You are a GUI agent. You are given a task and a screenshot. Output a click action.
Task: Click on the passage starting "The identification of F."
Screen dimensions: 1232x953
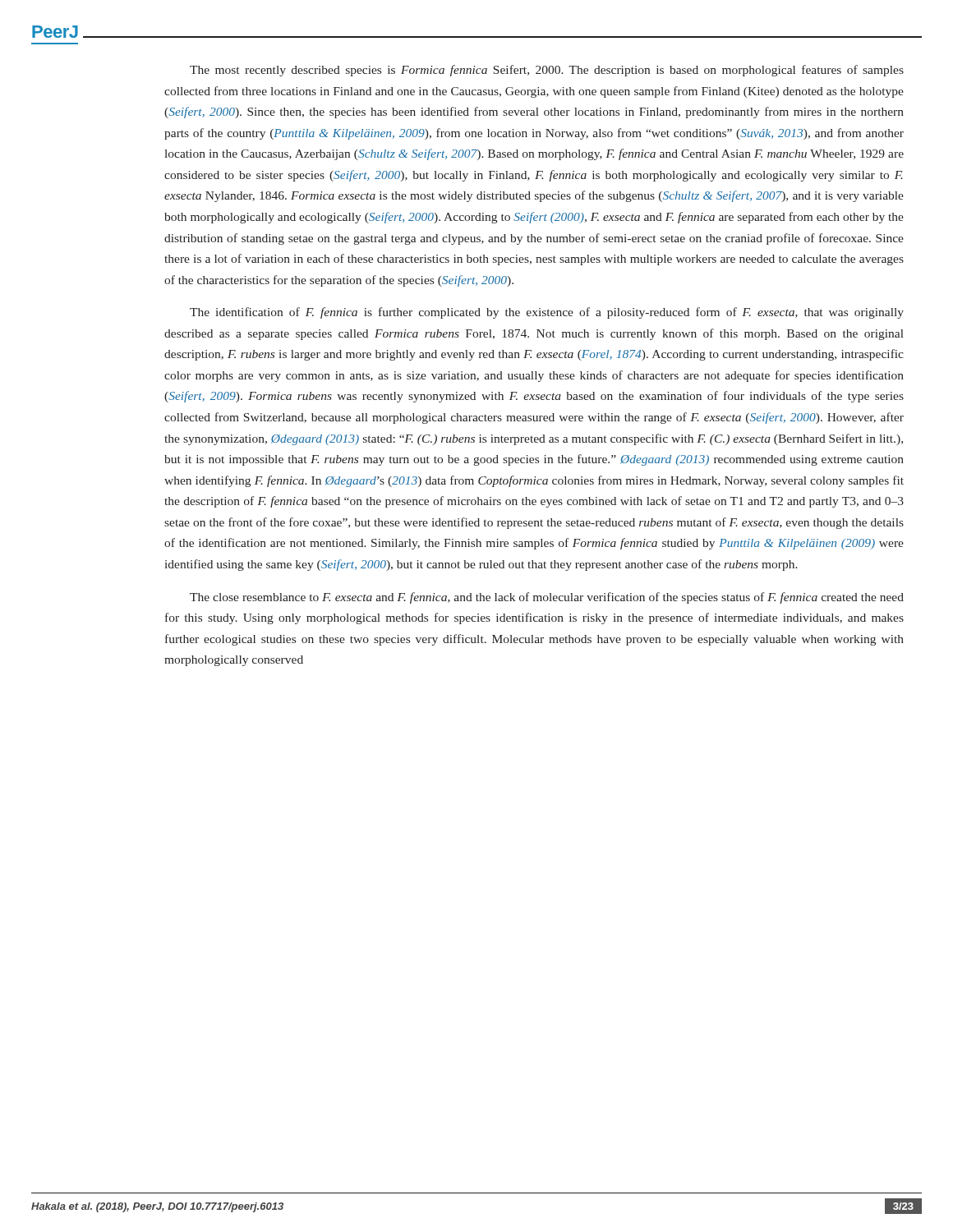pos(534,438)
